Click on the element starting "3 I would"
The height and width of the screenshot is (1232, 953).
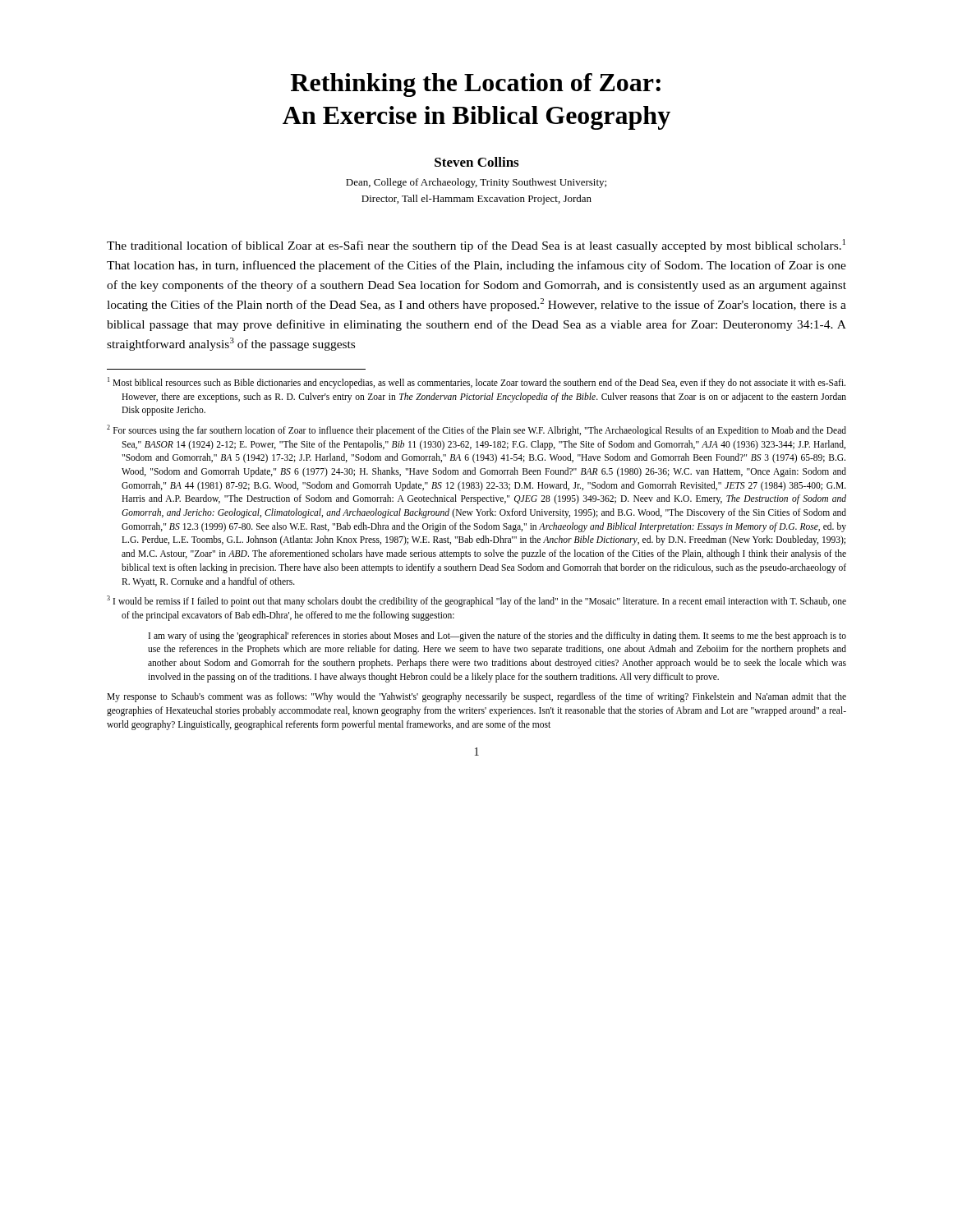click(476, 608)
